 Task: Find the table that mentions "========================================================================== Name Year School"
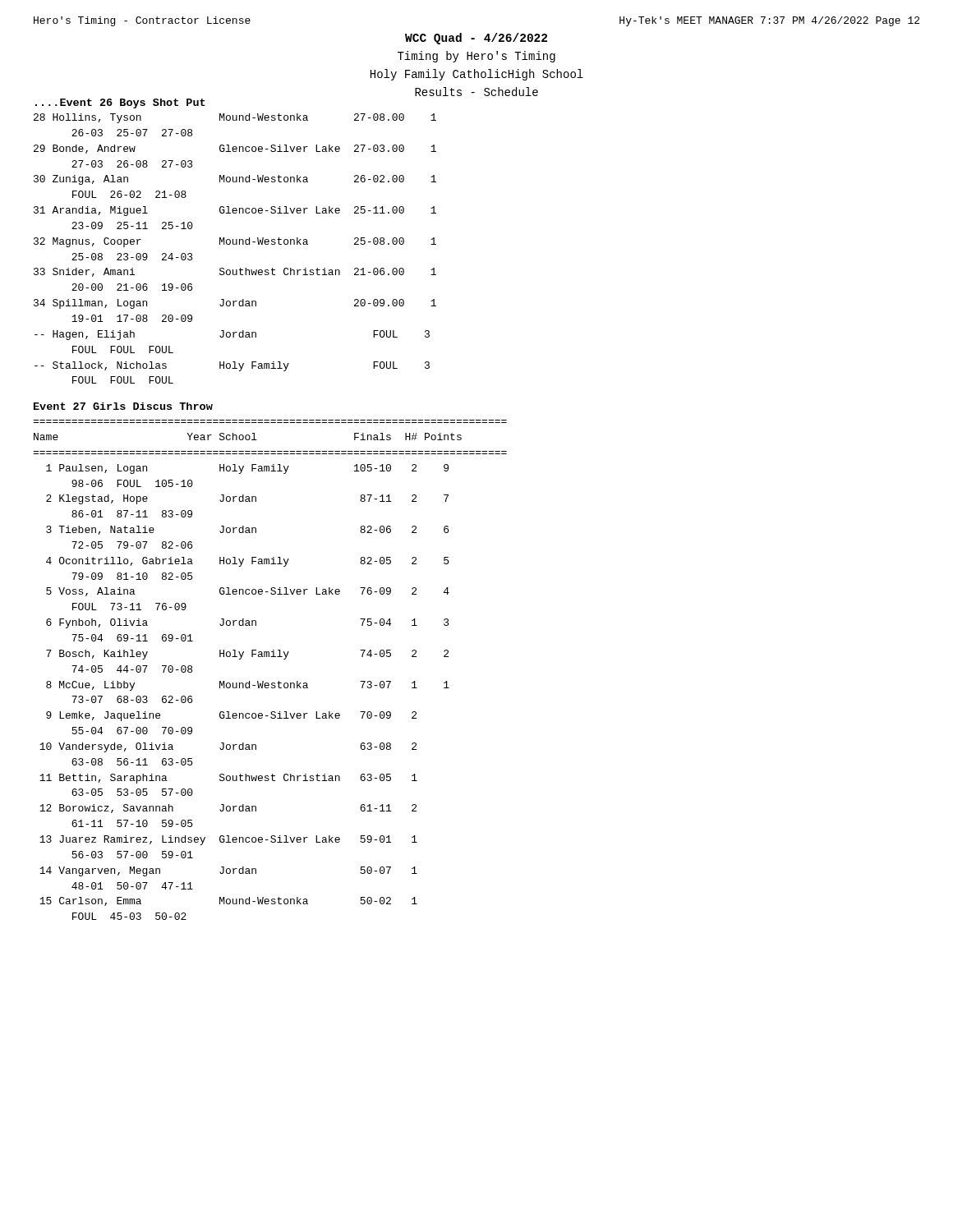pos(476,670)
